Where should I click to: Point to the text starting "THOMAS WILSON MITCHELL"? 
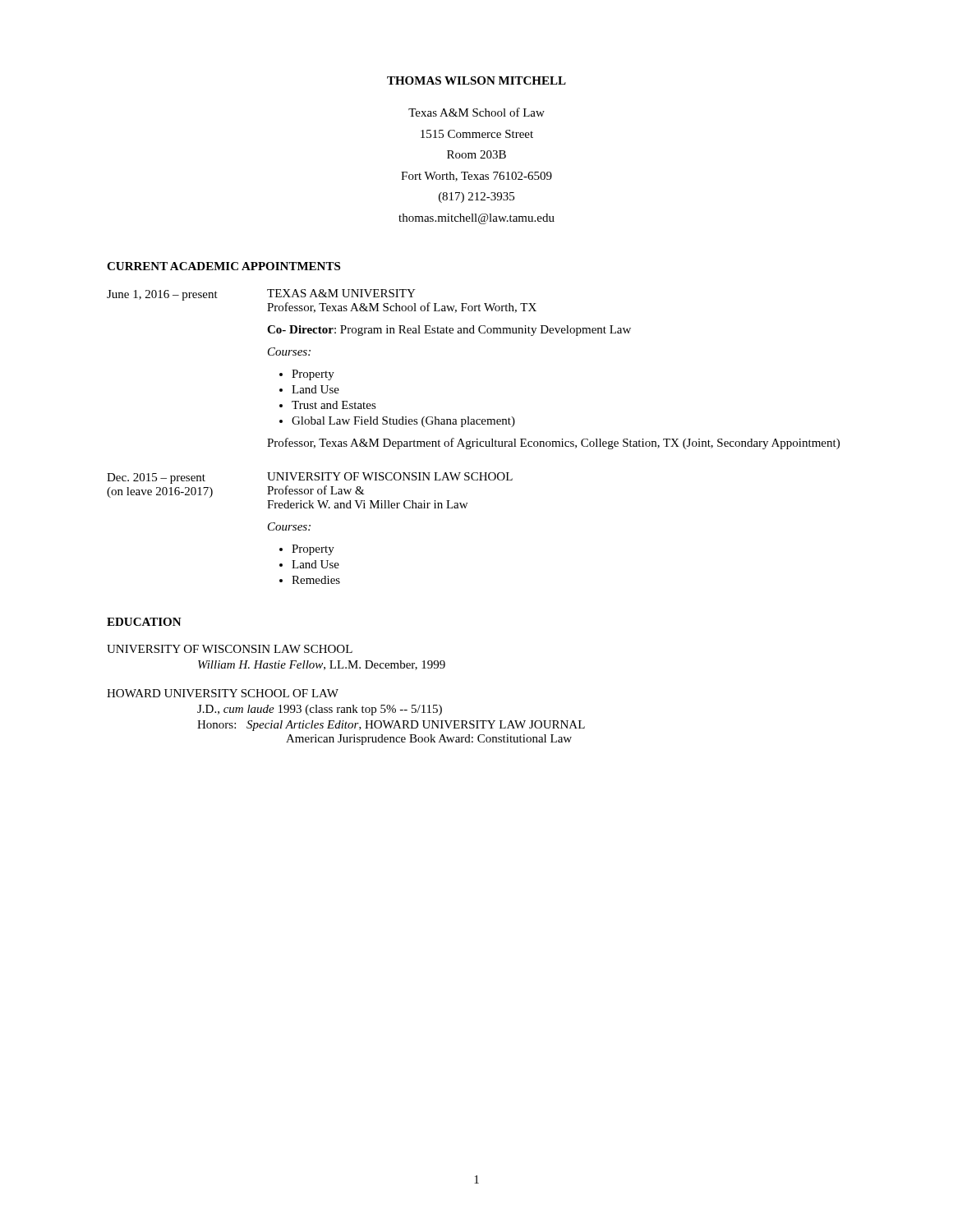point(476,81)
